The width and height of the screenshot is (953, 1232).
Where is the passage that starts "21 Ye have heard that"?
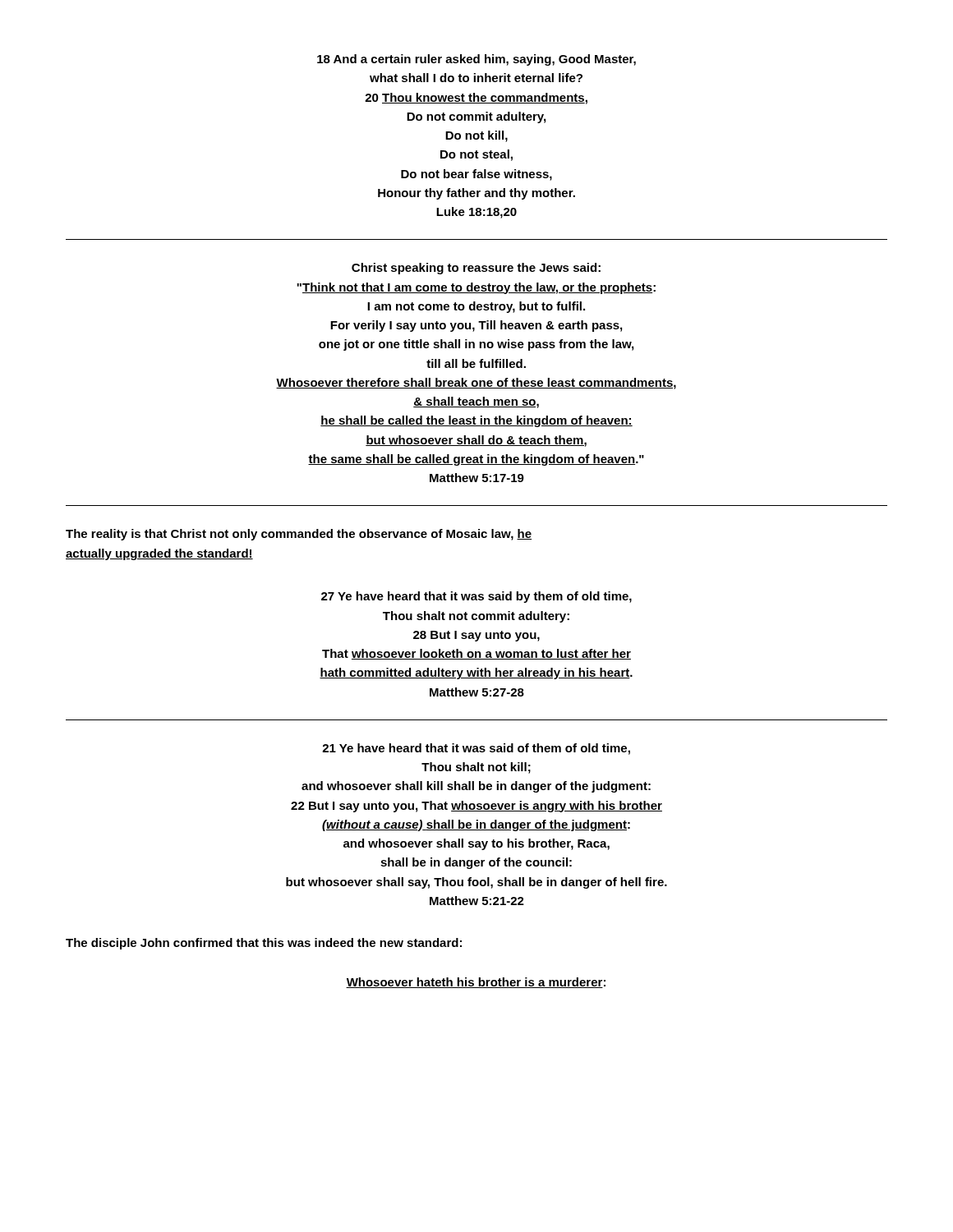point(476,824)
